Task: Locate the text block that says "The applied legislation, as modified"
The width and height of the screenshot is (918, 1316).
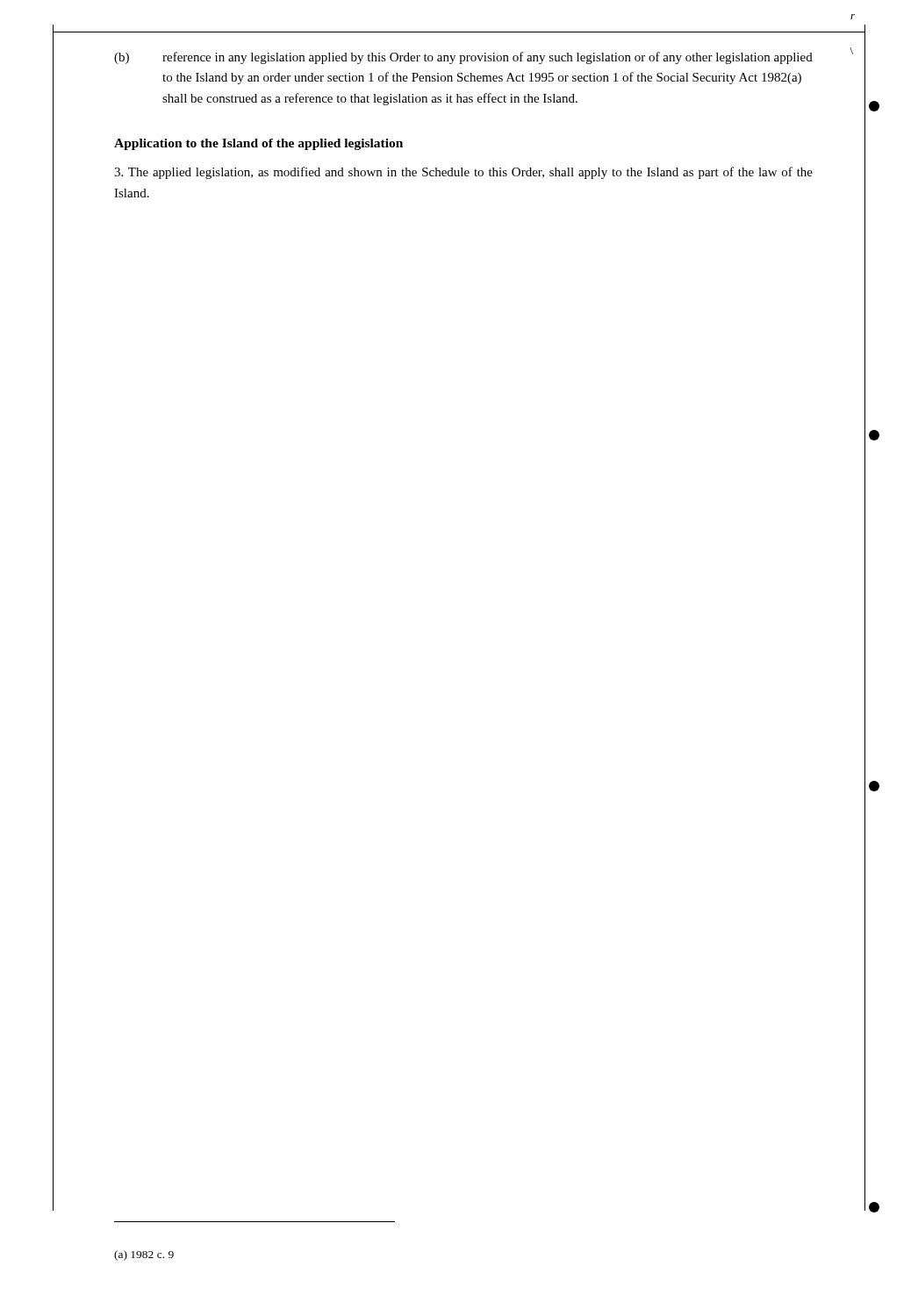Action: coord(463,183)
